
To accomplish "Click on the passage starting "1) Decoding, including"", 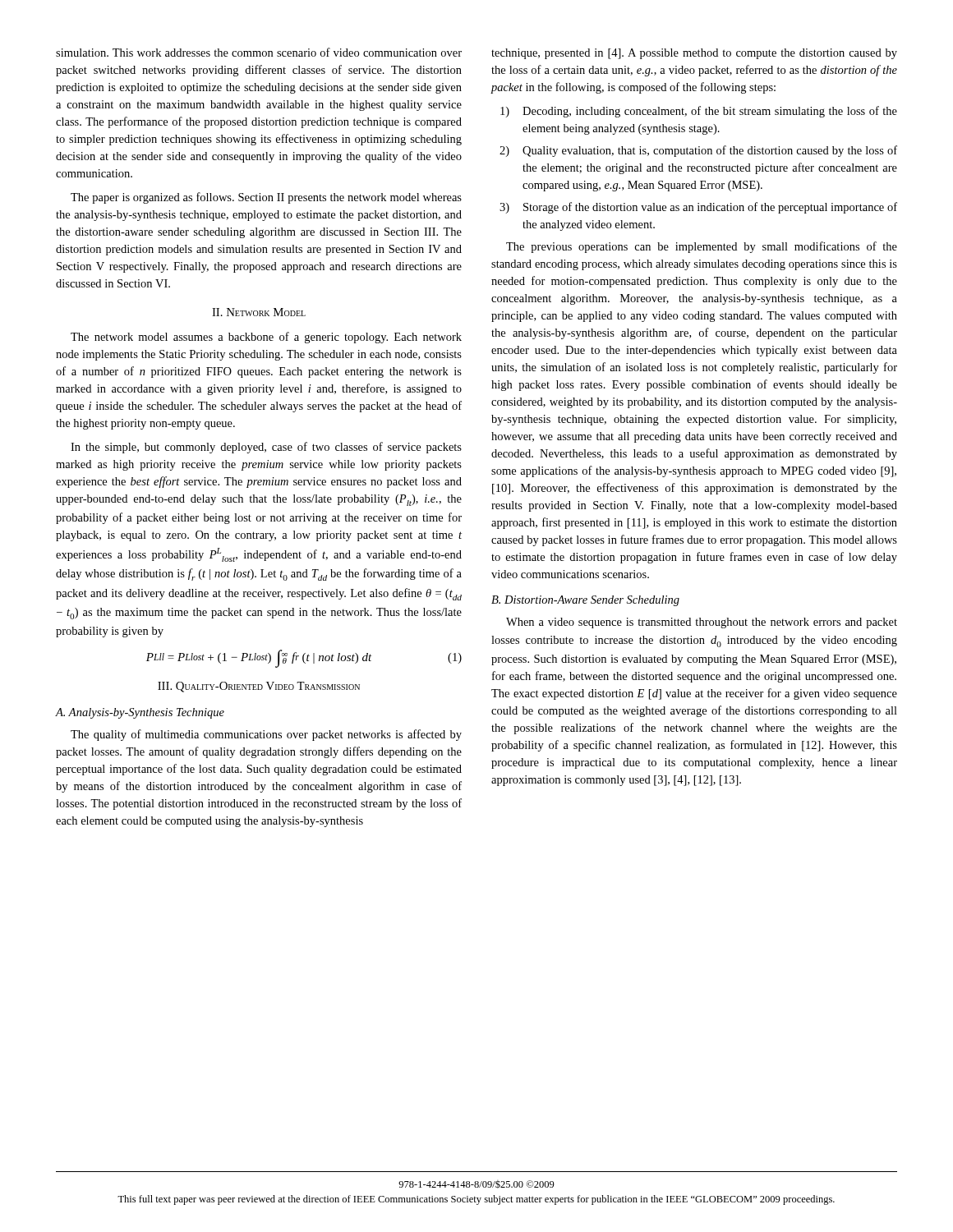I will pos(694,120).
